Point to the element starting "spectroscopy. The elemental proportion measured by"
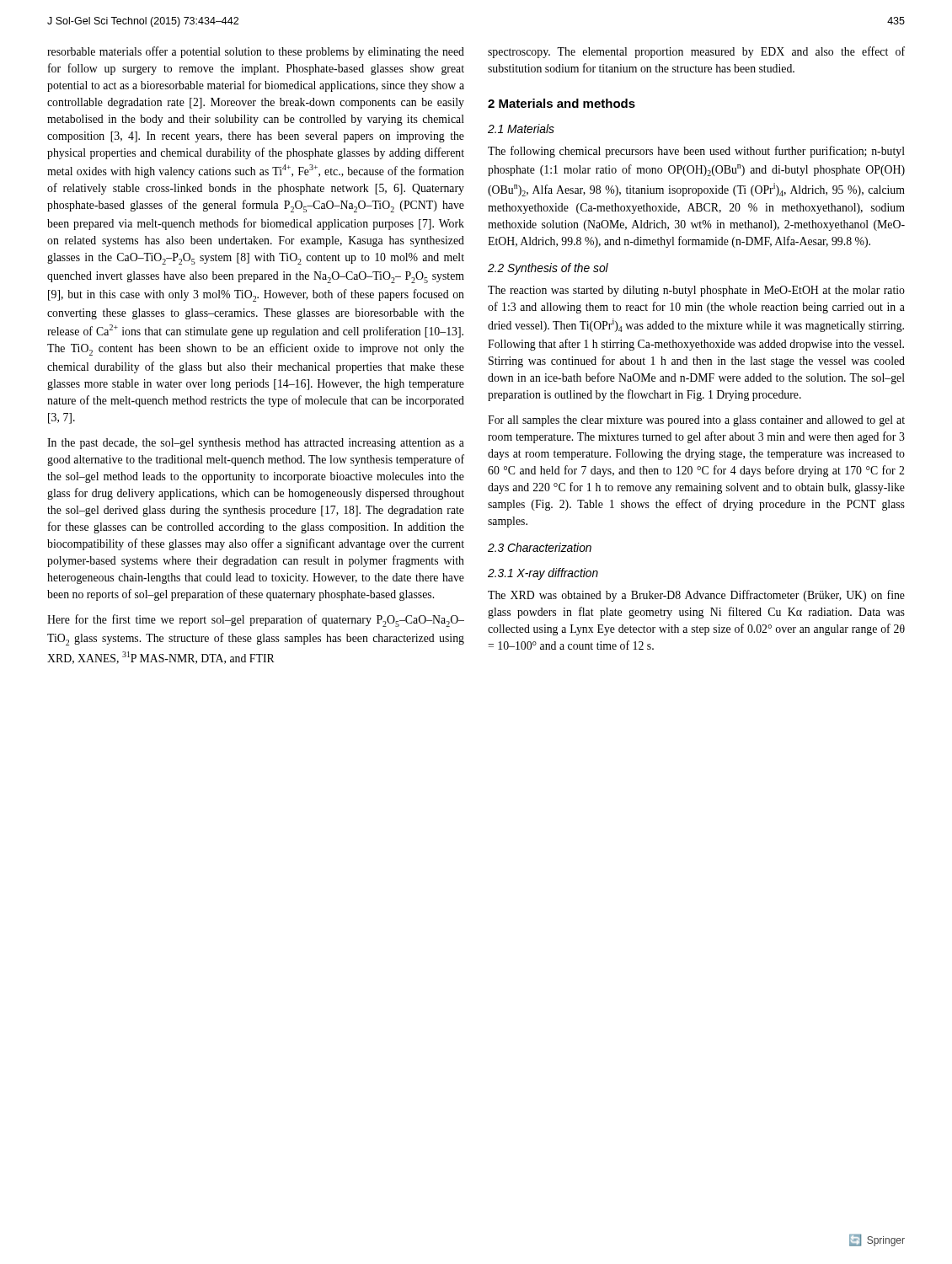The image size is (952, 1264). 696,61
